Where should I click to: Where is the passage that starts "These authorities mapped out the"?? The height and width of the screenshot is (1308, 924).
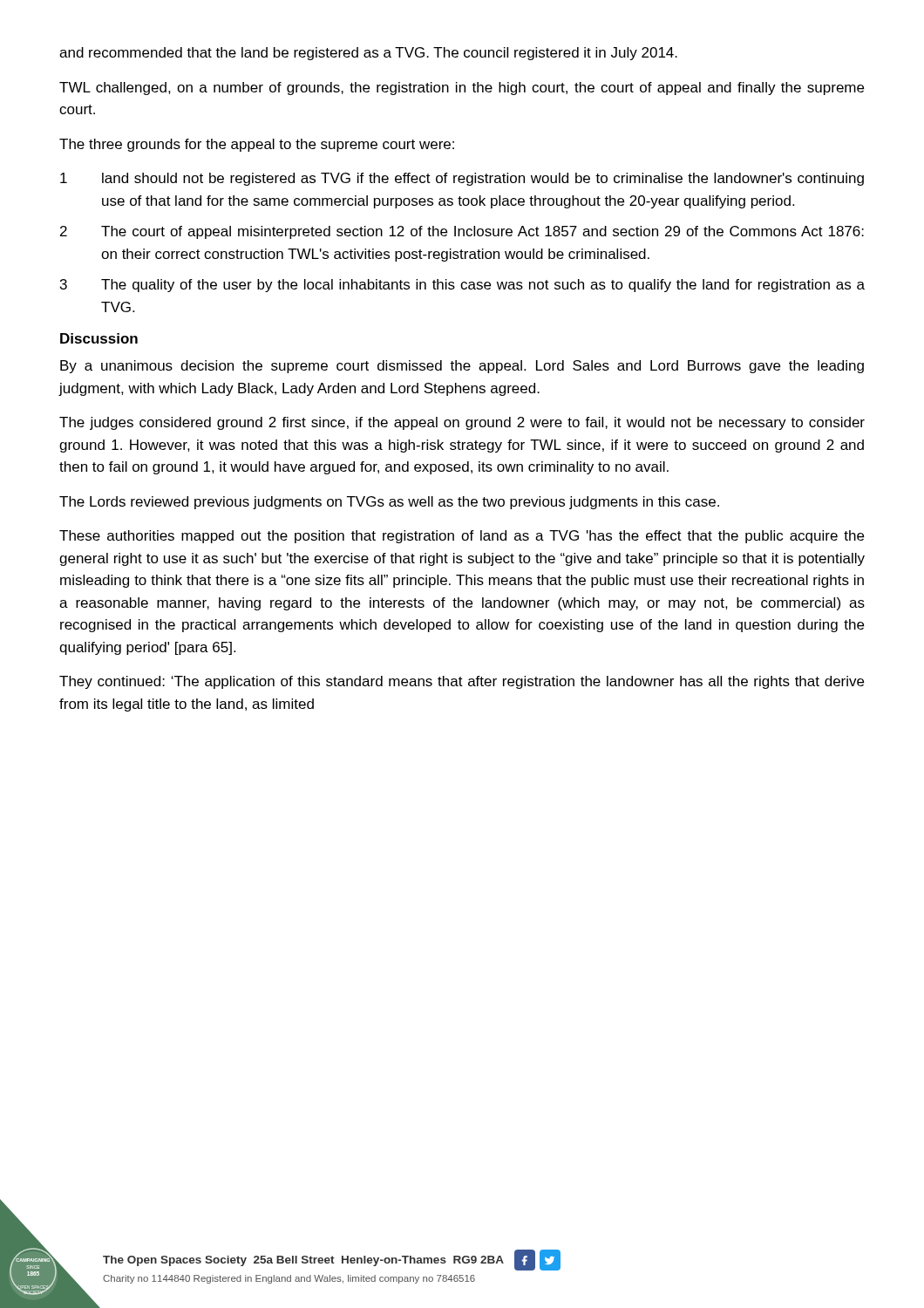tap(462, 591)
